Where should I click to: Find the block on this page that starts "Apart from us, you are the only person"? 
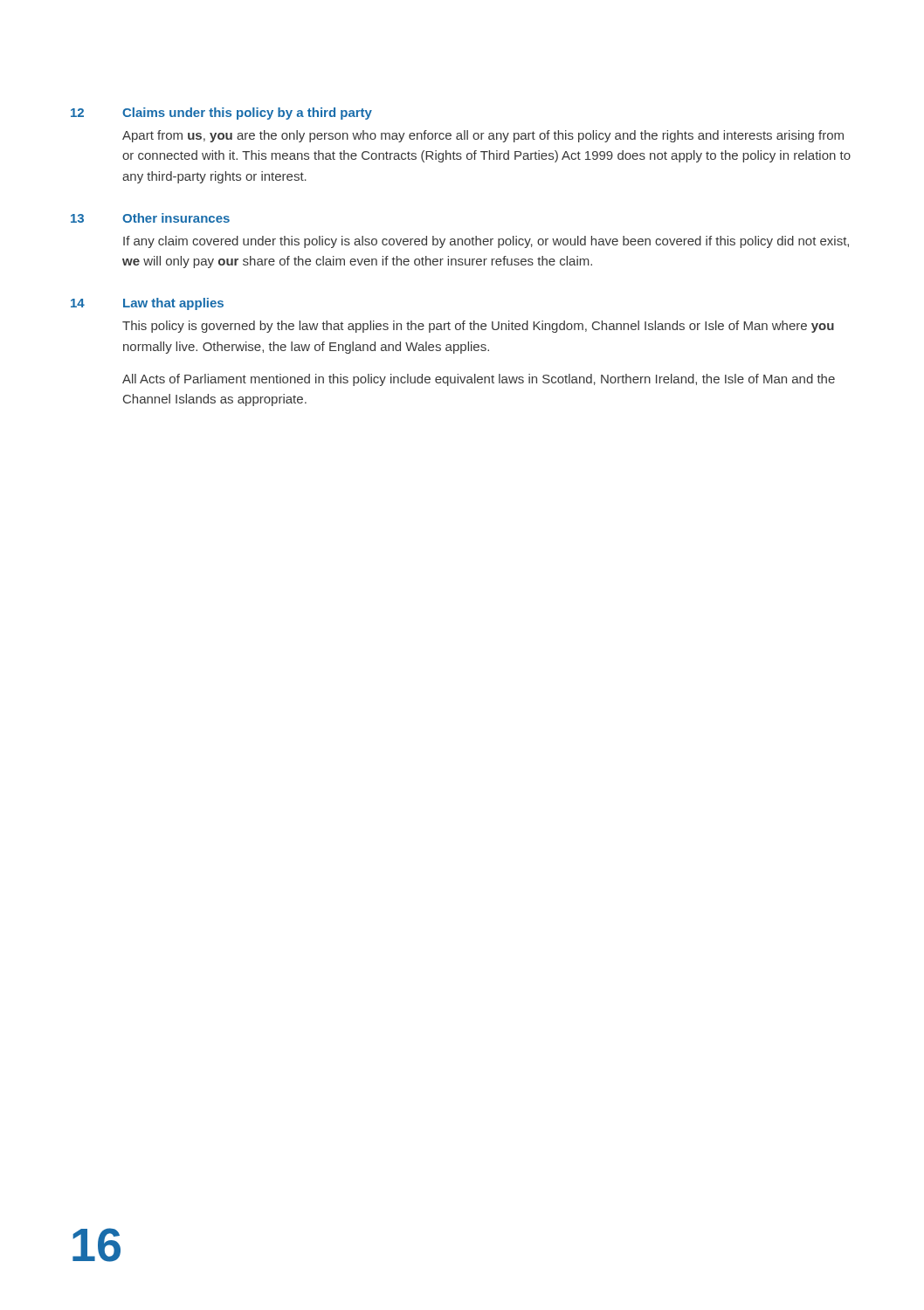coord(486,155)
